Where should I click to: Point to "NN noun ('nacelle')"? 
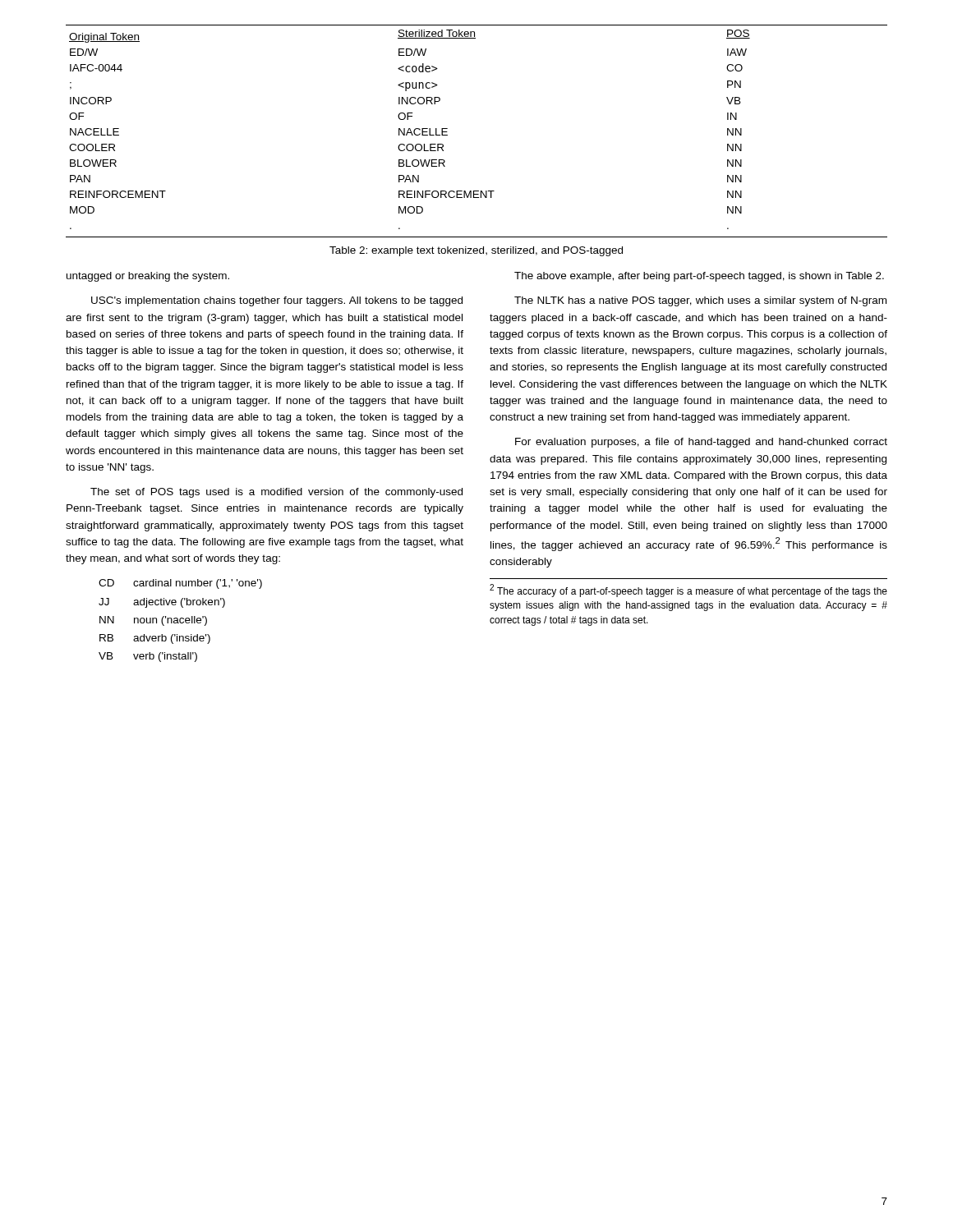point(153,620)
